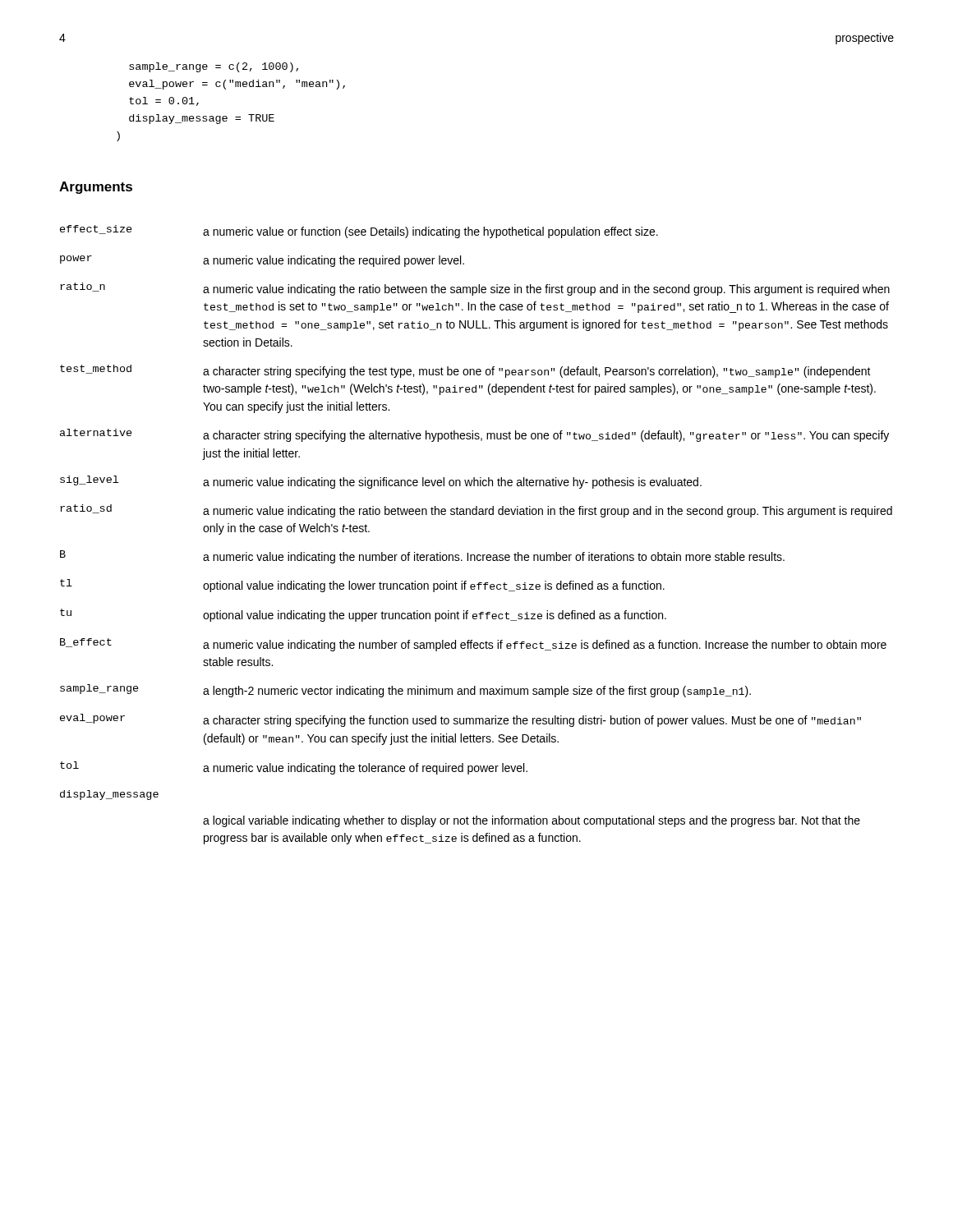Where is the passage that starts "tu optional value indicating the upper"?

click(476, 618)
